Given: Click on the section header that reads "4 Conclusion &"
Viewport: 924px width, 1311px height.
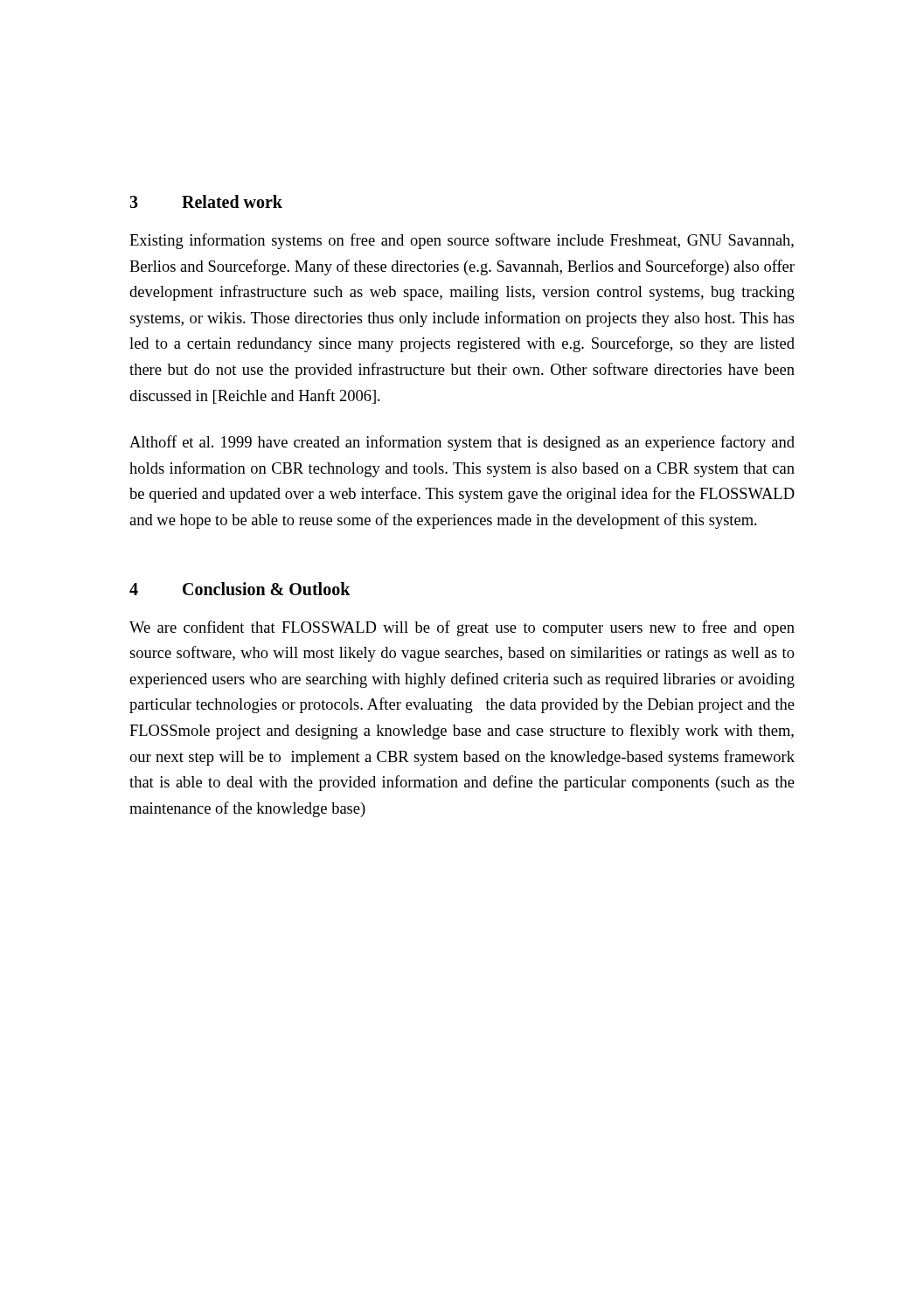Looking at the screenshot, I should point(240,589).
